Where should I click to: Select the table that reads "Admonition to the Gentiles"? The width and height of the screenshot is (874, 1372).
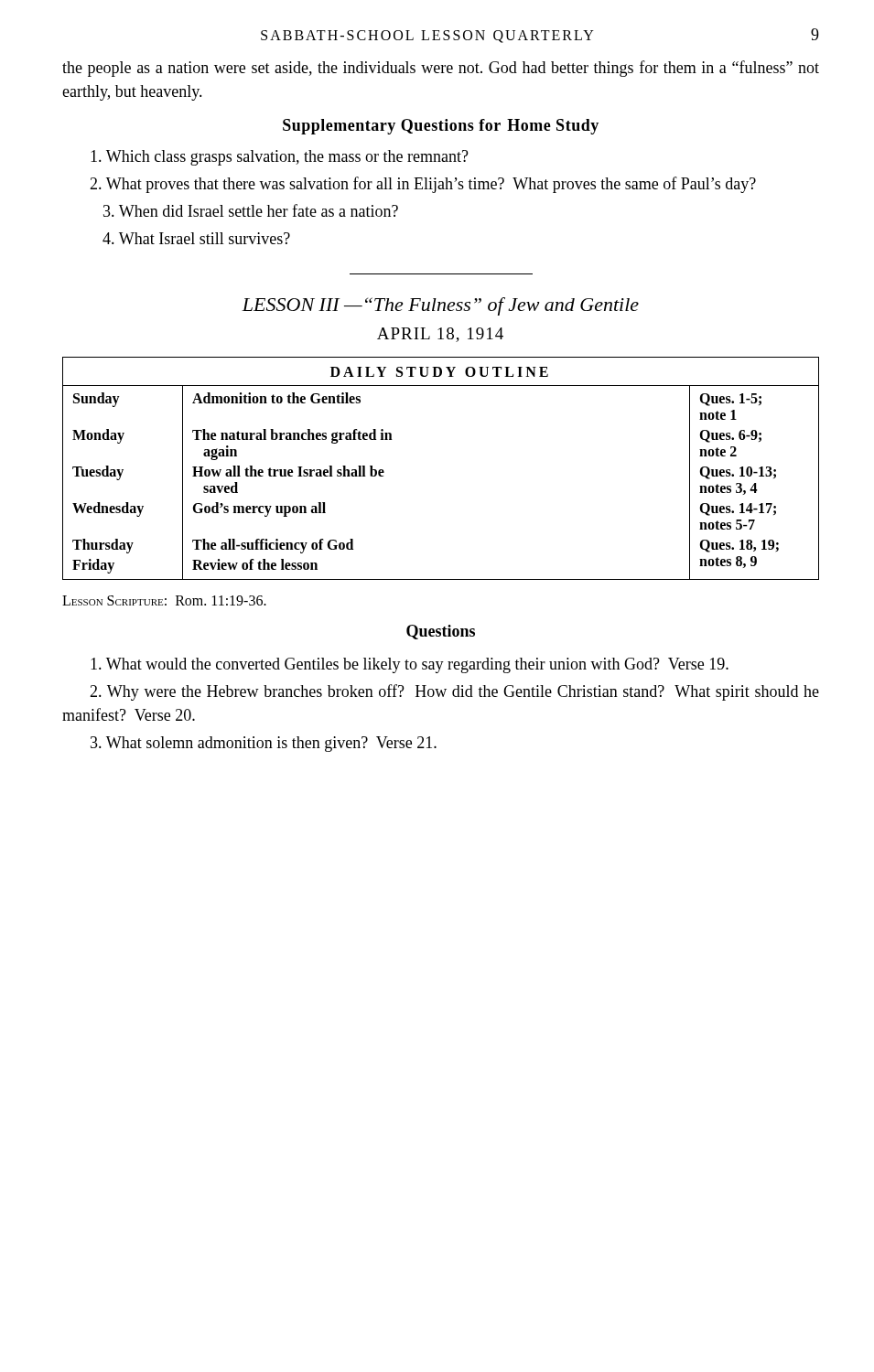coord(441,468)
